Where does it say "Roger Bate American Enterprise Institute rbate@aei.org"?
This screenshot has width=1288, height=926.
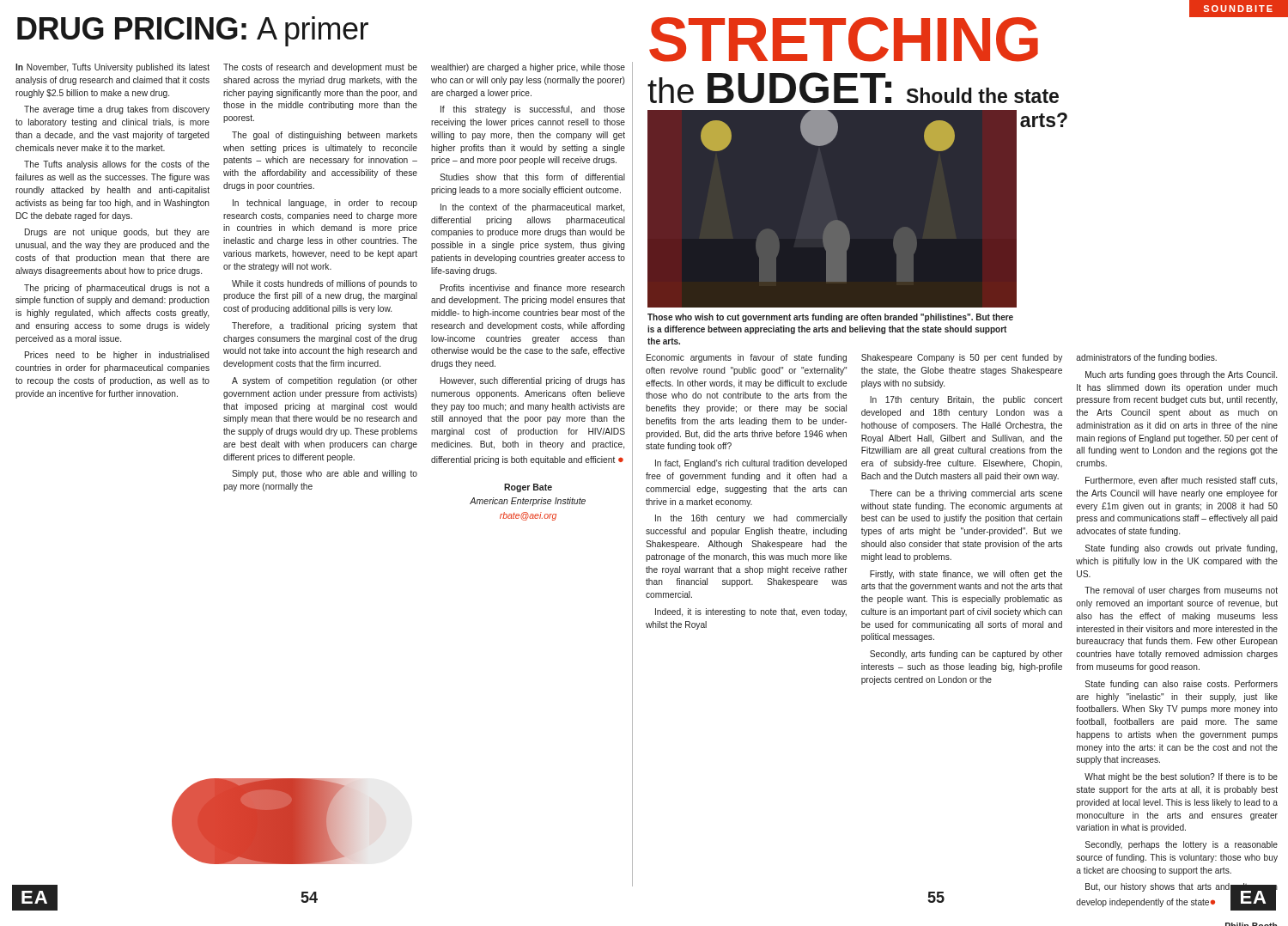click(x=528, y=501)
